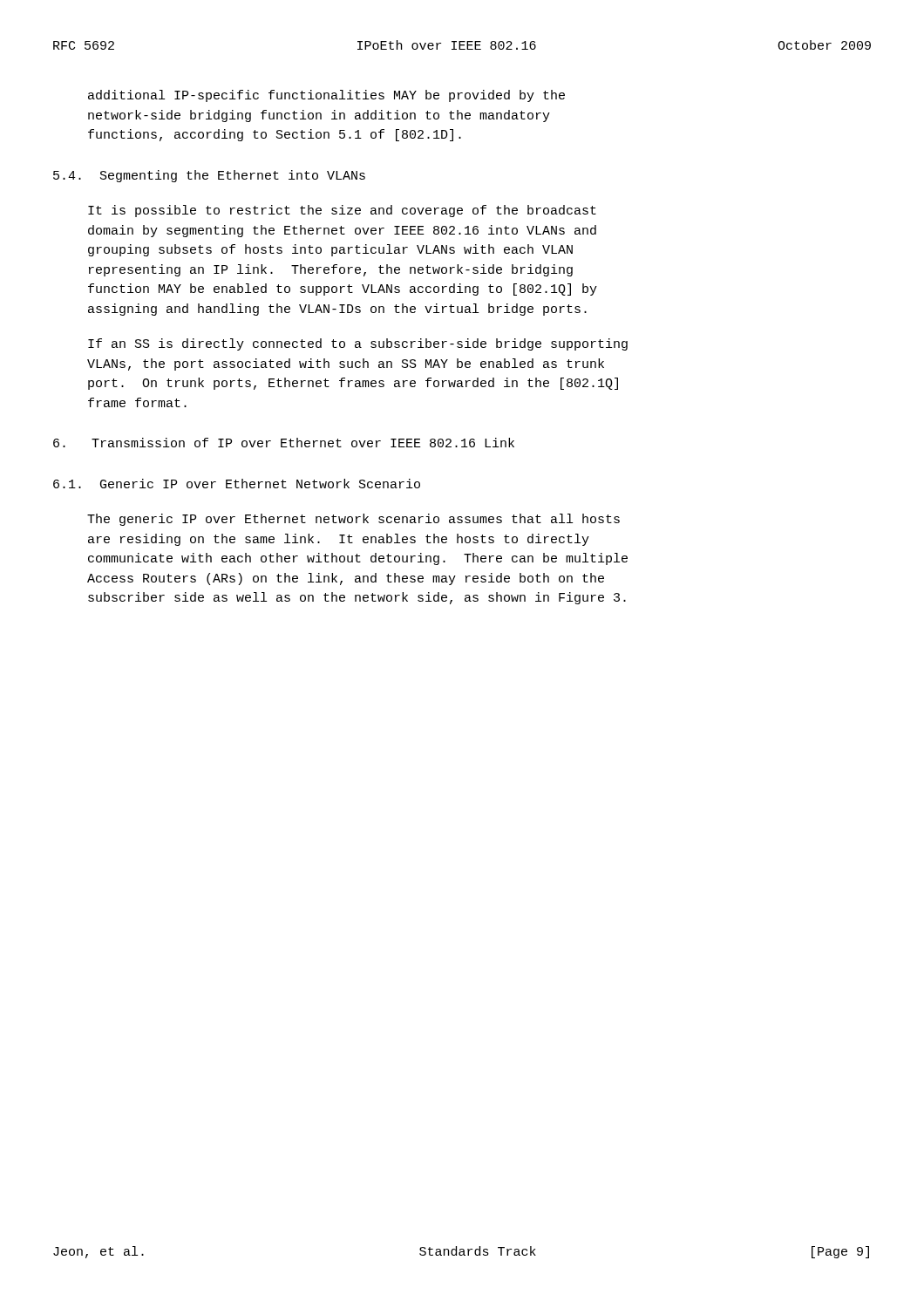The width and height of the screenshot is (924, 1308).
Task: Click on the region starting "The generic IP over Ethernet network scenario"
Action: [479, 560]
